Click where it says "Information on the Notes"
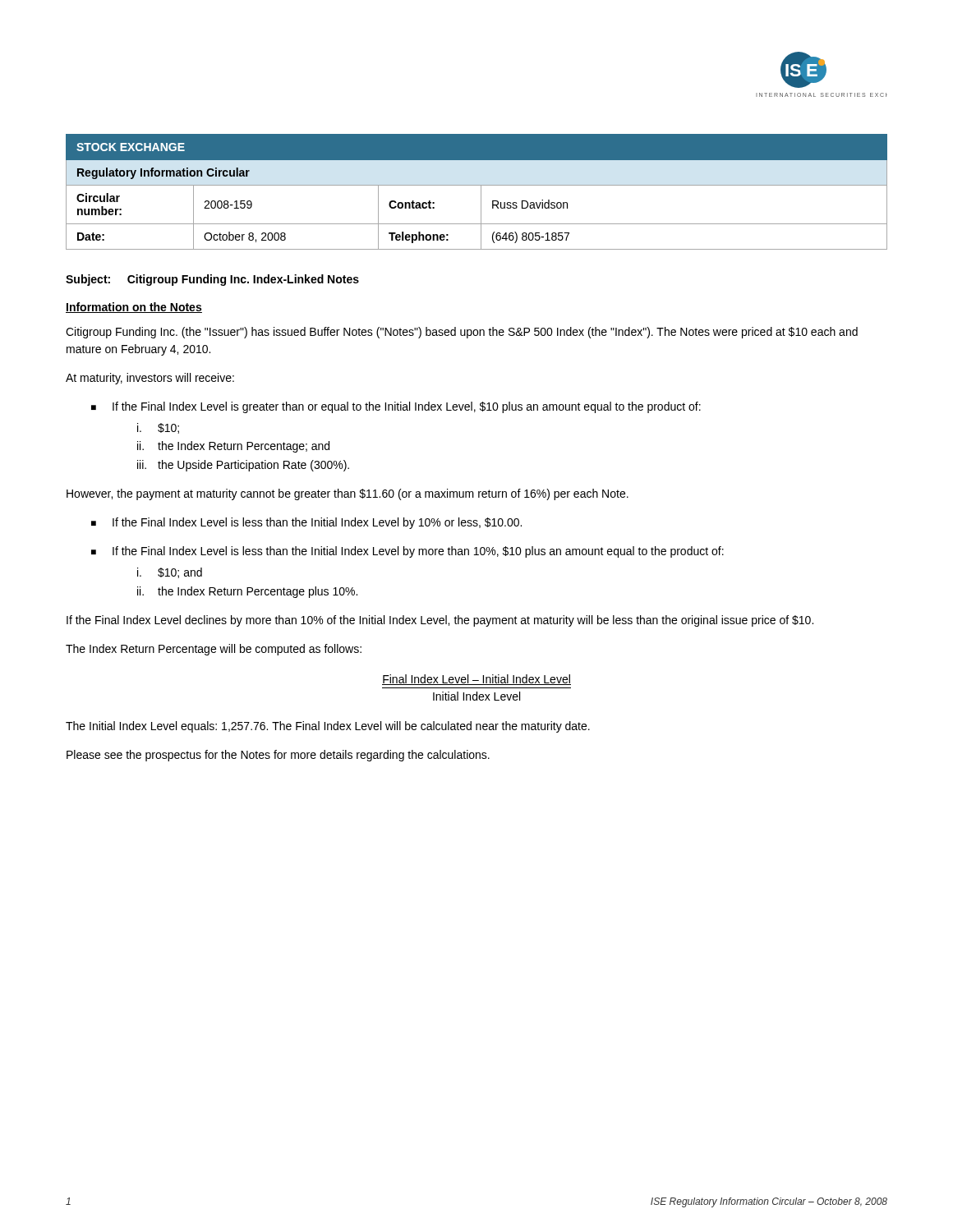953x1232 pixels. 134,307
